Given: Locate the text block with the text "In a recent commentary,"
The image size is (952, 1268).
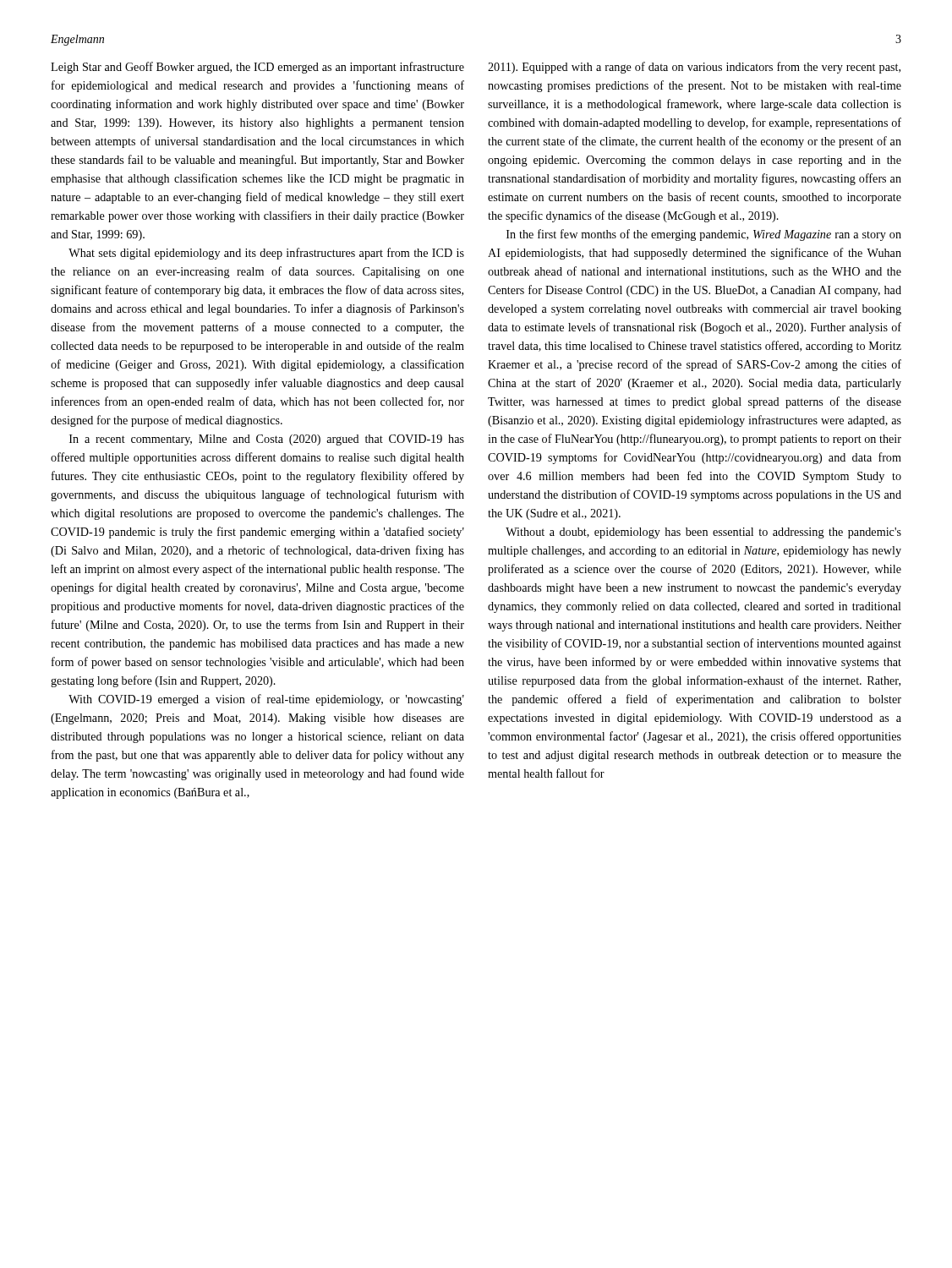Looking at the screenshot, I should [x=257, y=560].
